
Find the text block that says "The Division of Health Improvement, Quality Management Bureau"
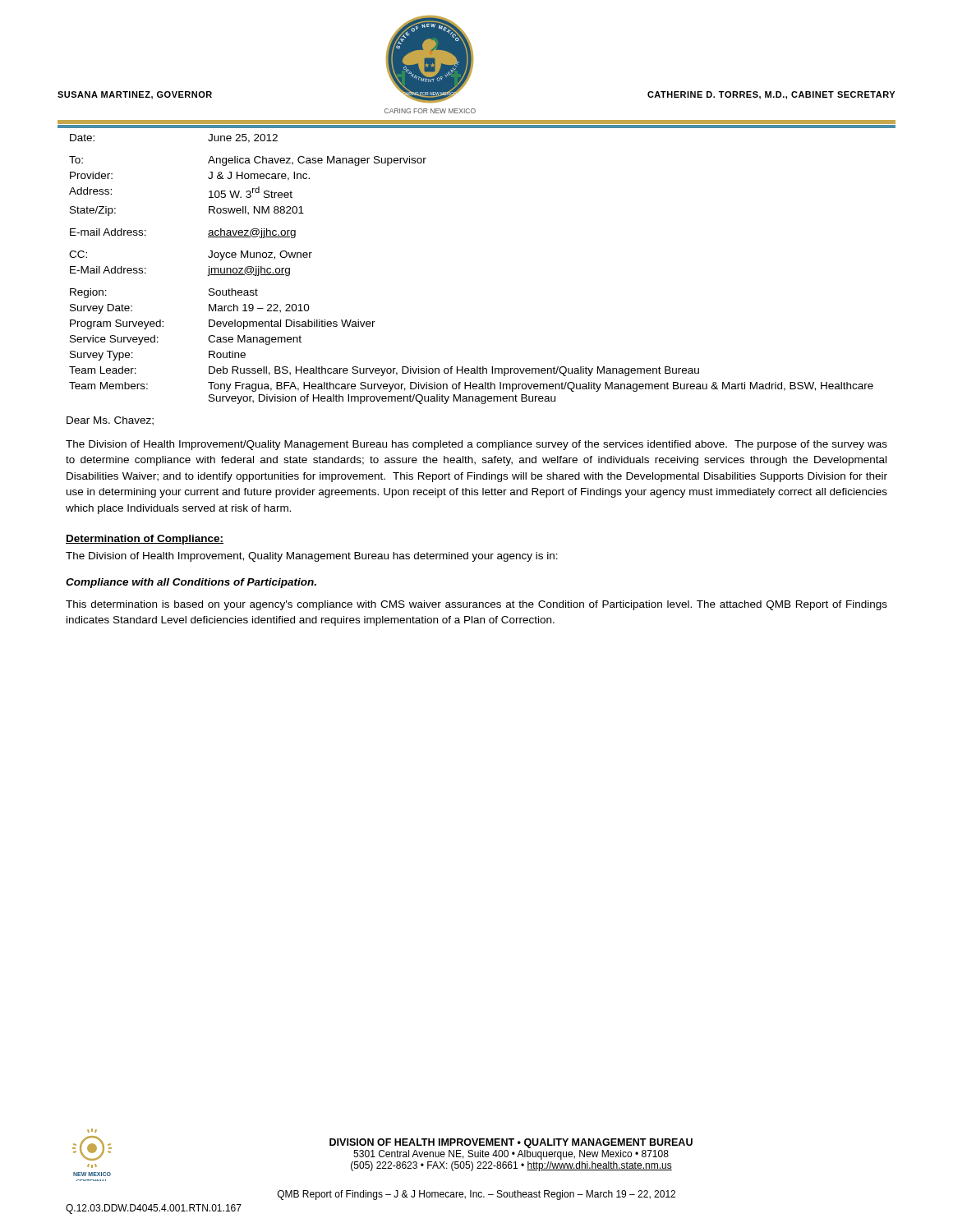[312, 556]
